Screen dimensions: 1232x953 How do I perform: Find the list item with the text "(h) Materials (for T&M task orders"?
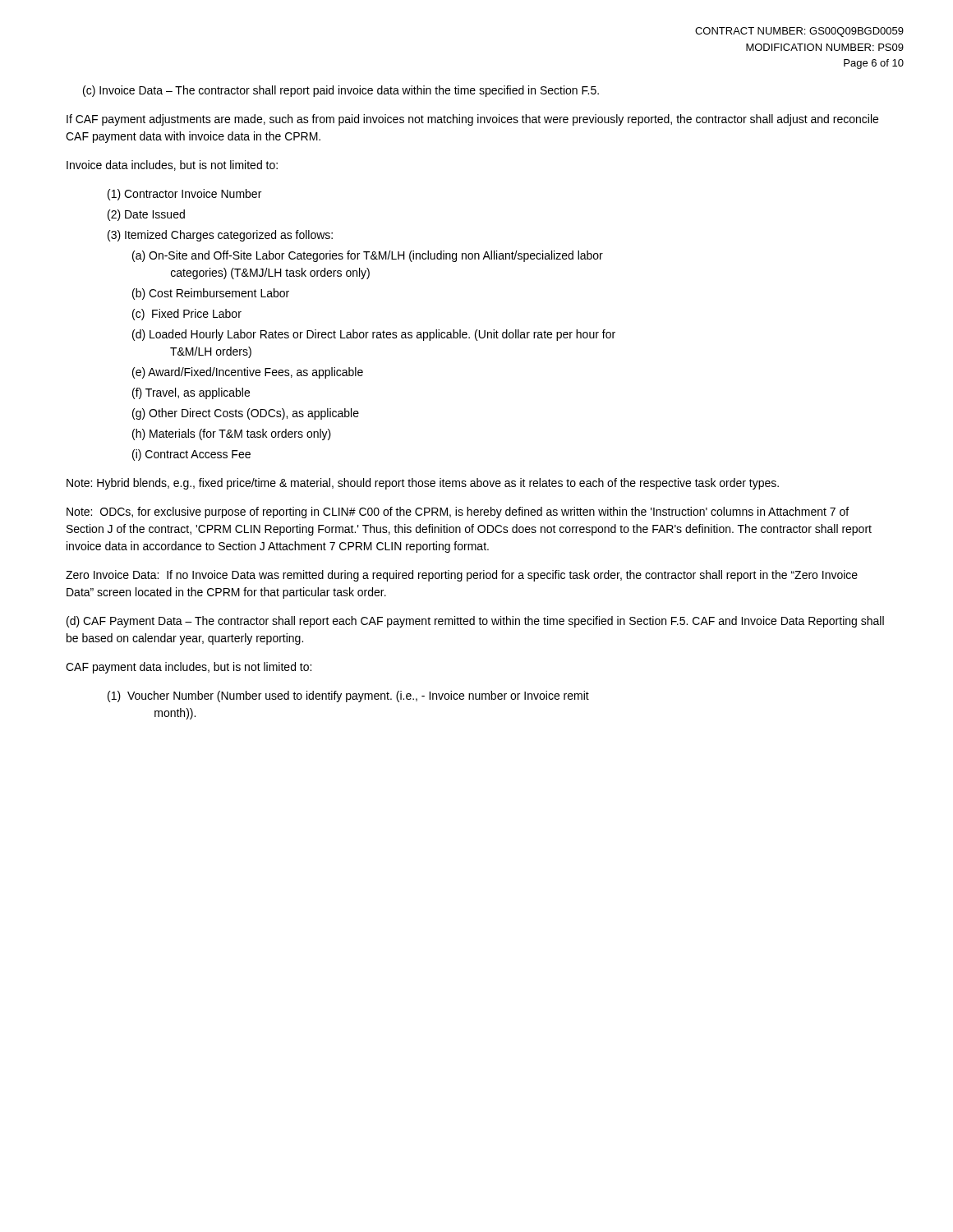pyautogui.click(x=231, y=434)
